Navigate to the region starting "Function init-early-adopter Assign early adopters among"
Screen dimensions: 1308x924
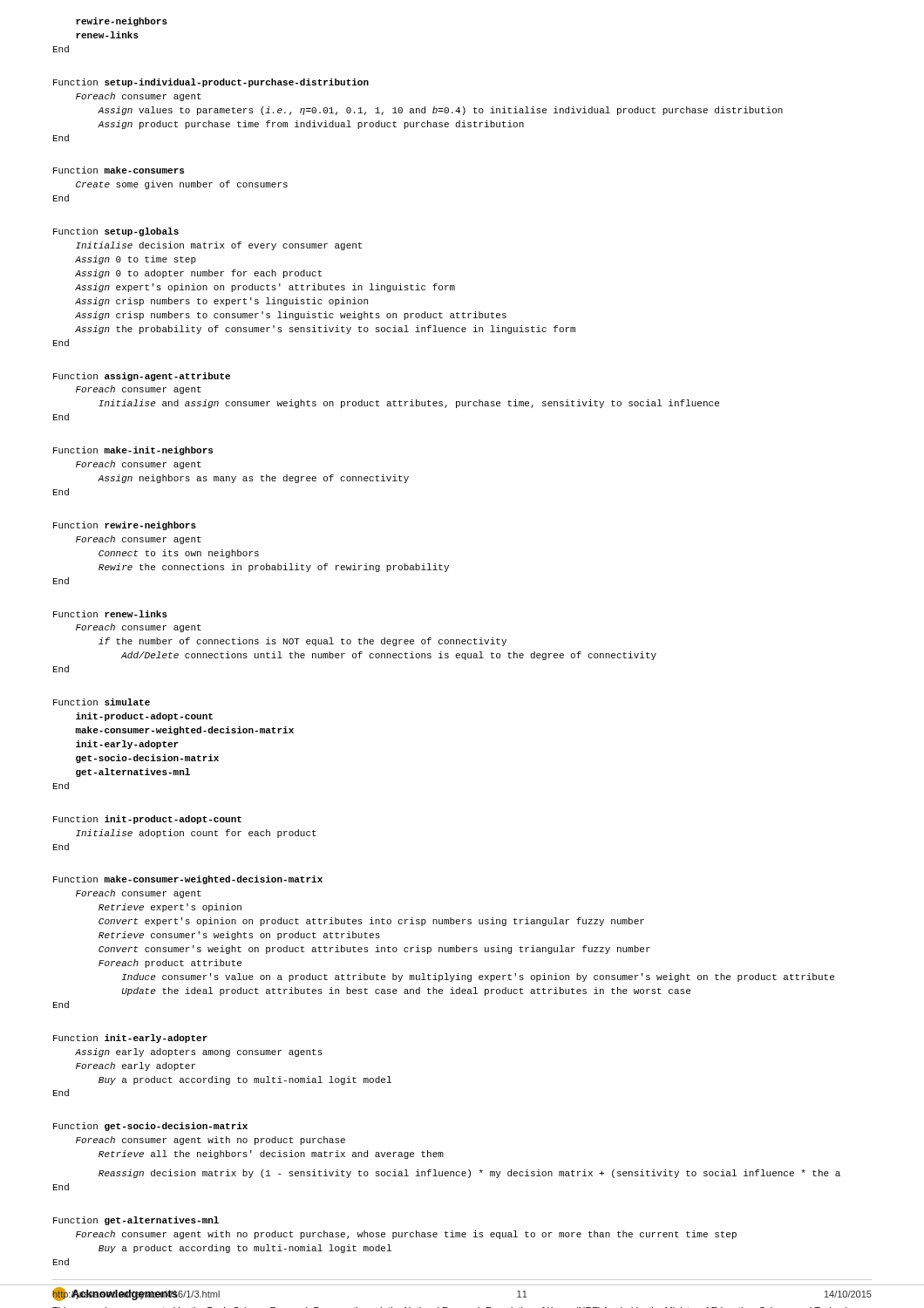pyautogui.click(x=130, y=1039)
